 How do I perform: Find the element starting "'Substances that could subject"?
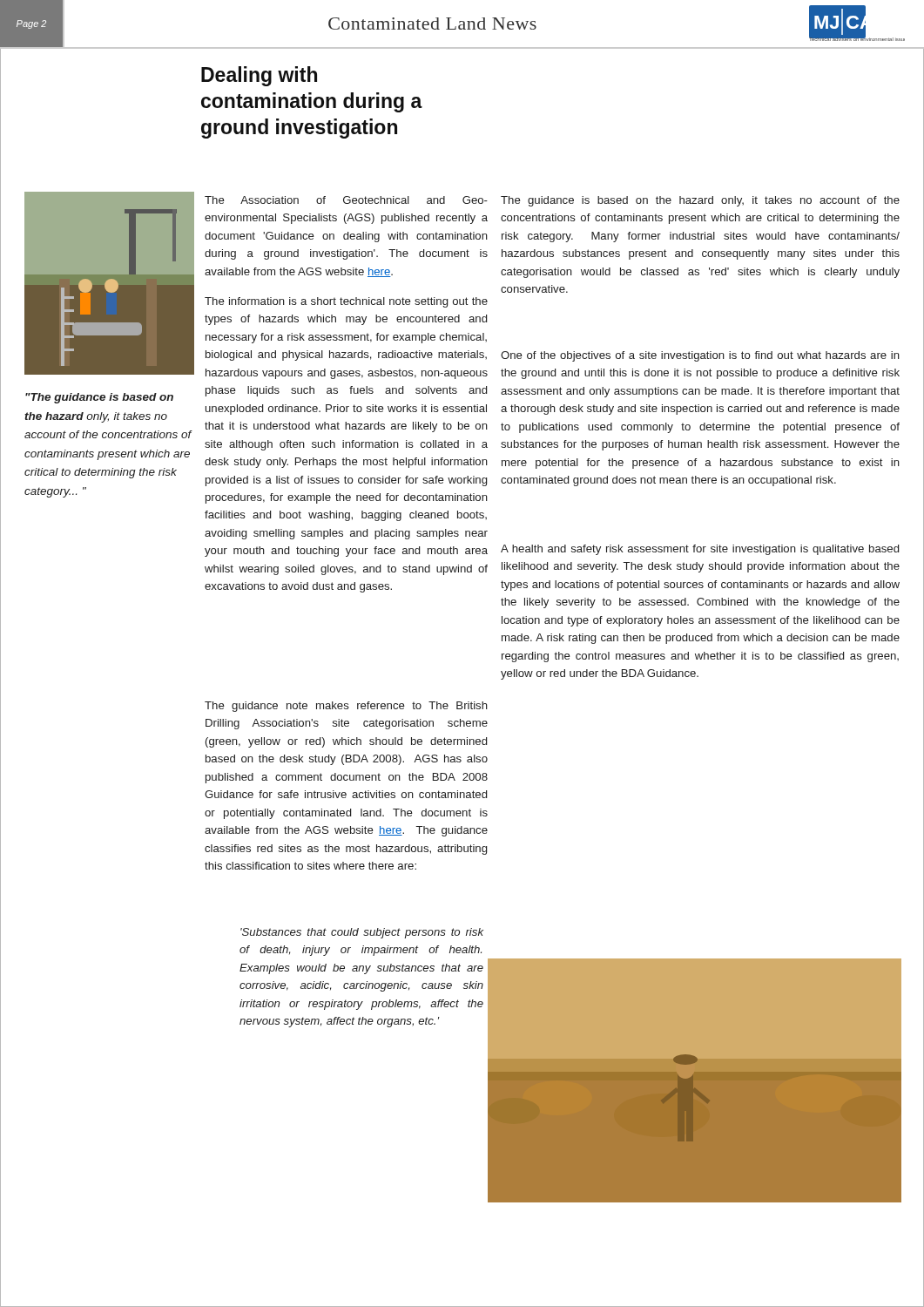(x=361, y=977)
